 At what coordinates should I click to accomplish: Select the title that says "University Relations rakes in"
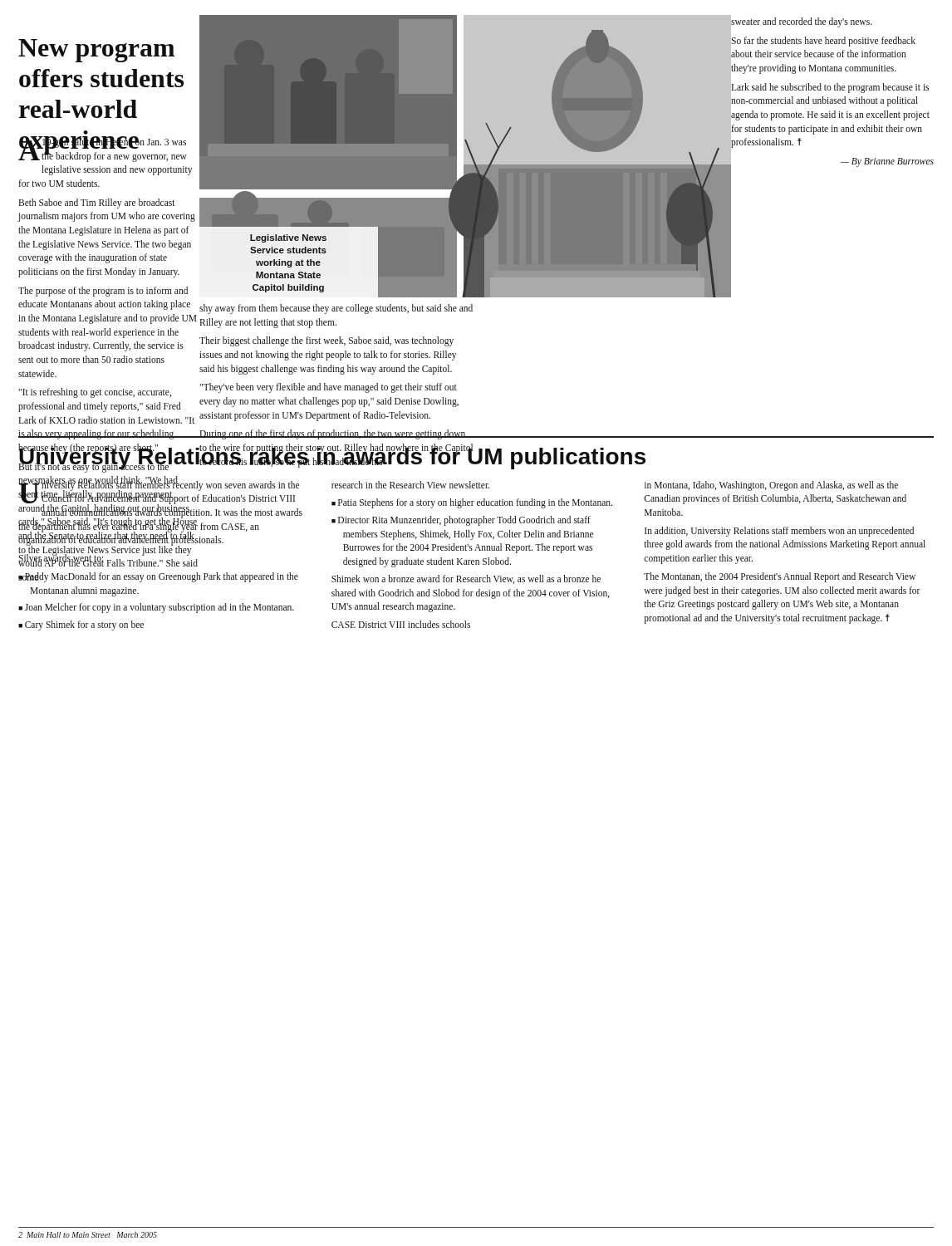point(476,457)
